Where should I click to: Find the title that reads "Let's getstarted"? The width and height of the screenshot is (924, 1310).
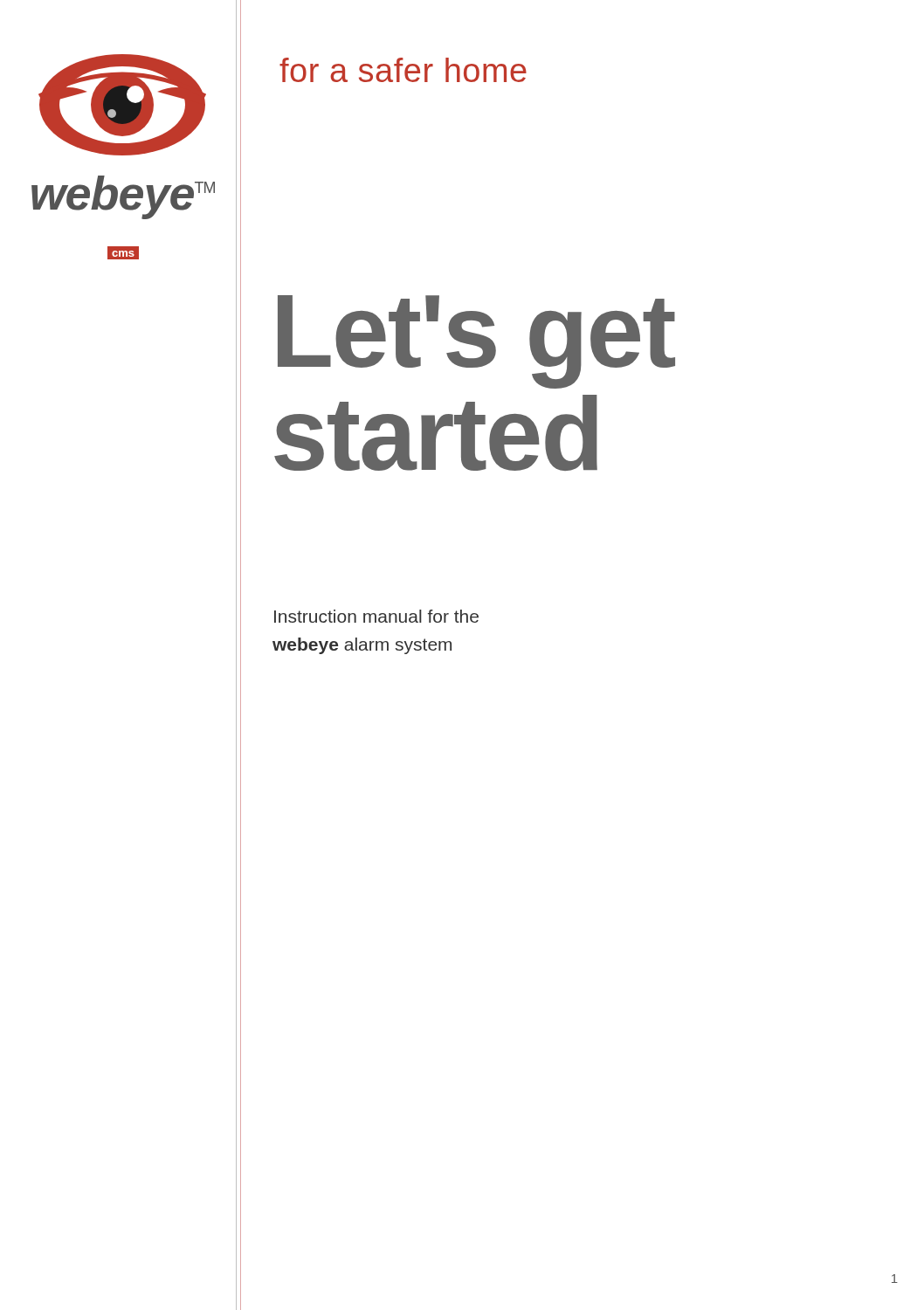tap(473, 383)
